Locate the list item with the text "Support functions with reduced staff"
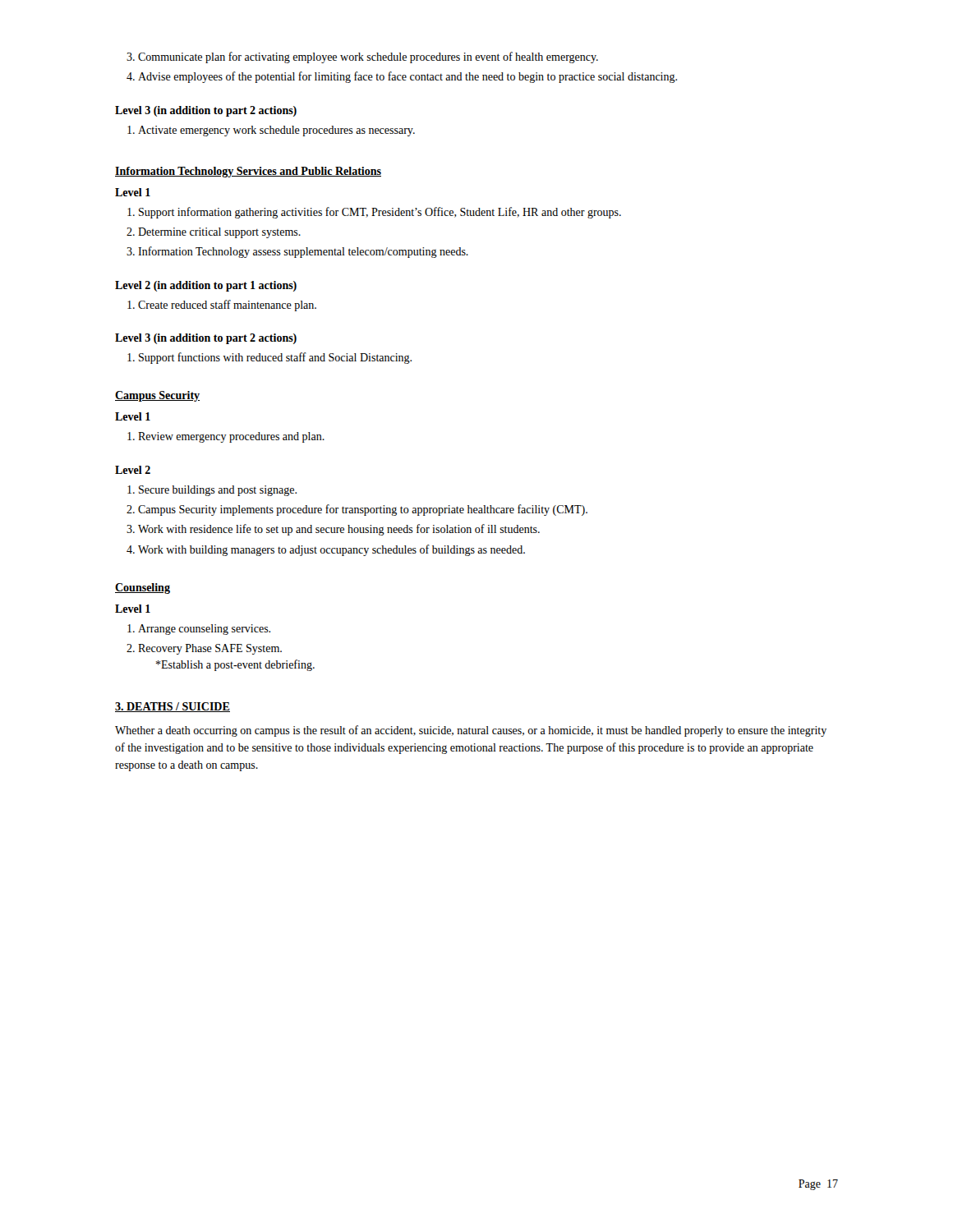Viewport: 953px width, 1232px height. point(269,358)
